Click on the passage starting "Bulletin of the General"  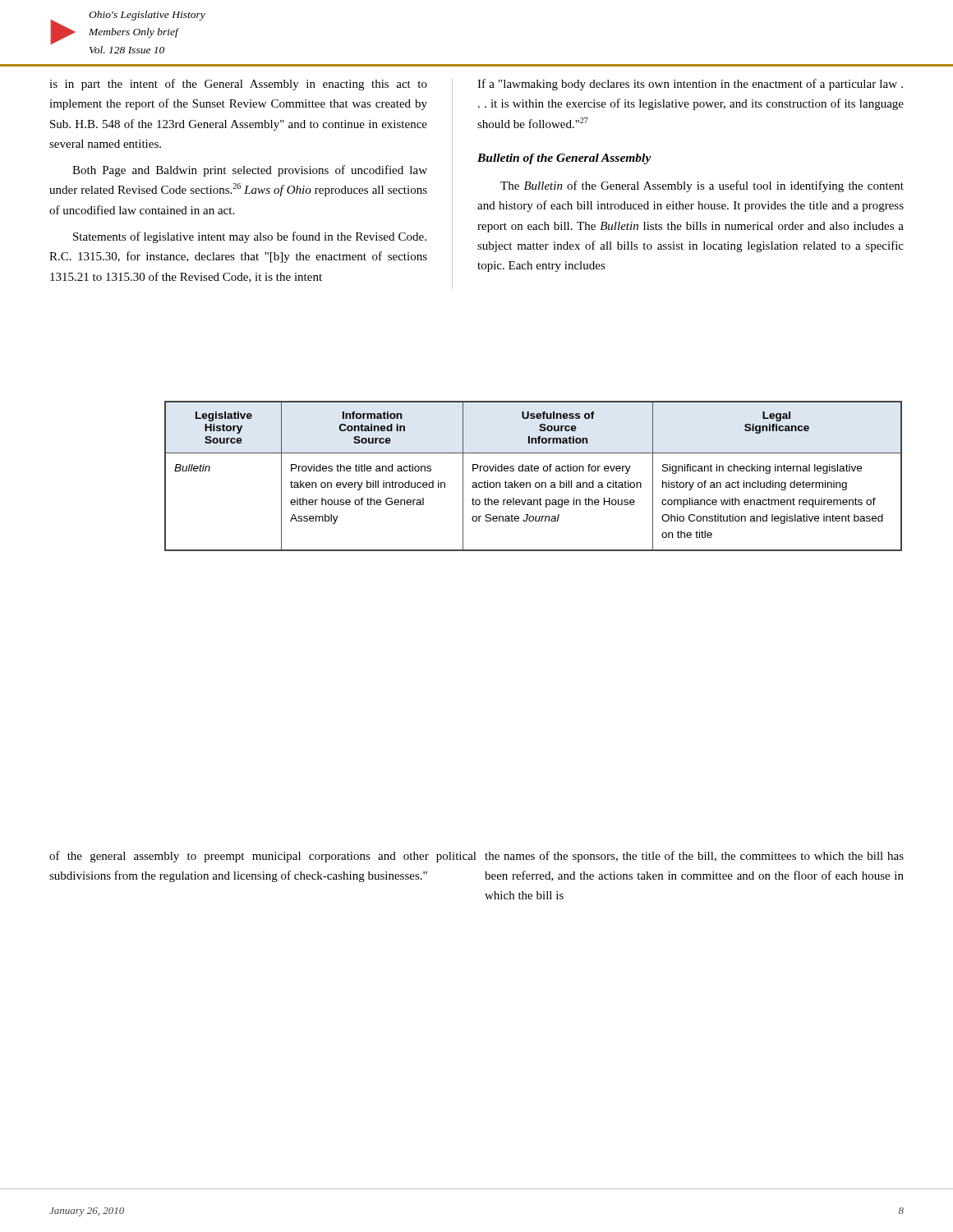(x=564, y=157)
